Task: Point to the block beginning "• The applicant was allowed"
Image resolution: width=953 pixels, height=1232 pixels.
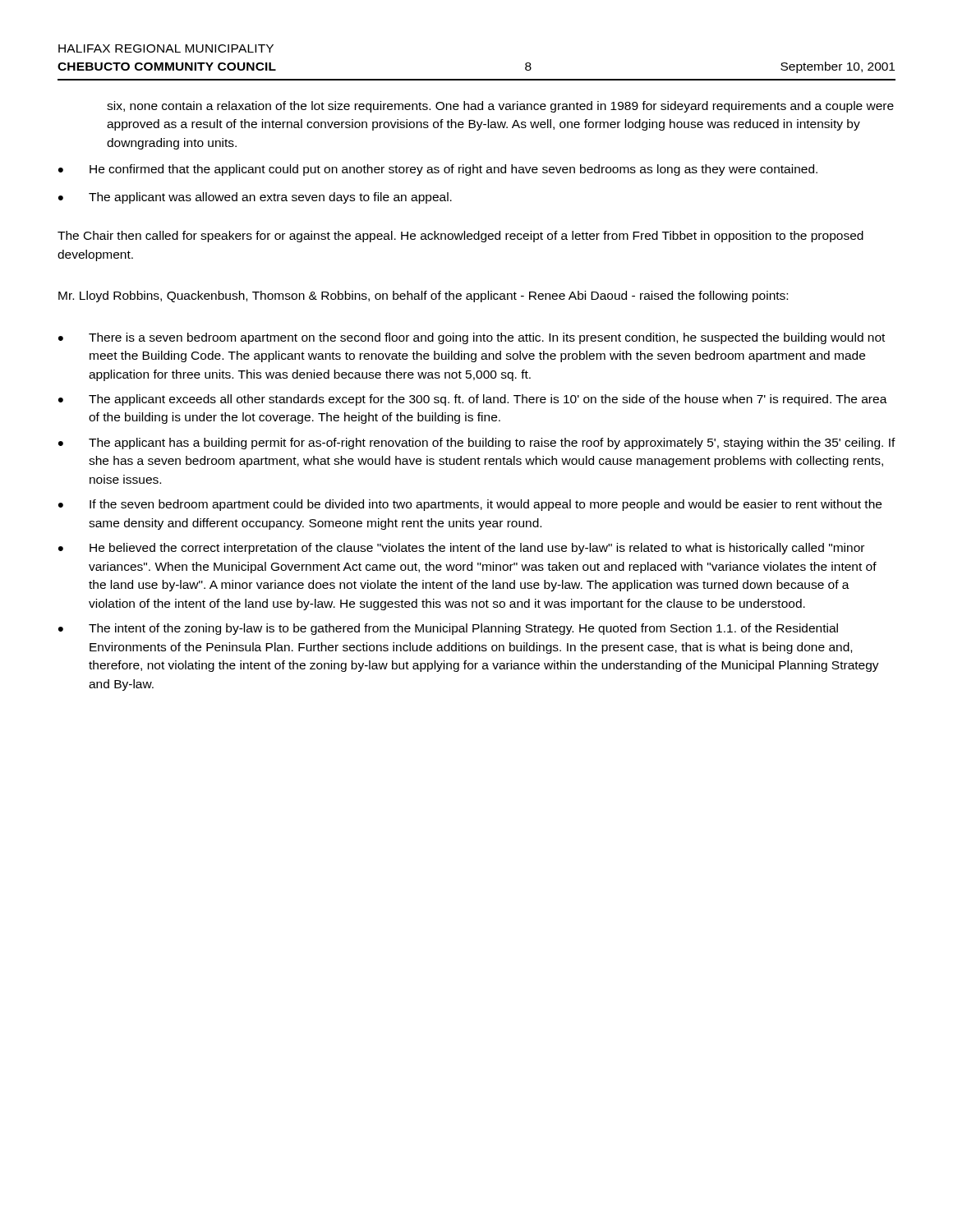Action: point(255,198)
